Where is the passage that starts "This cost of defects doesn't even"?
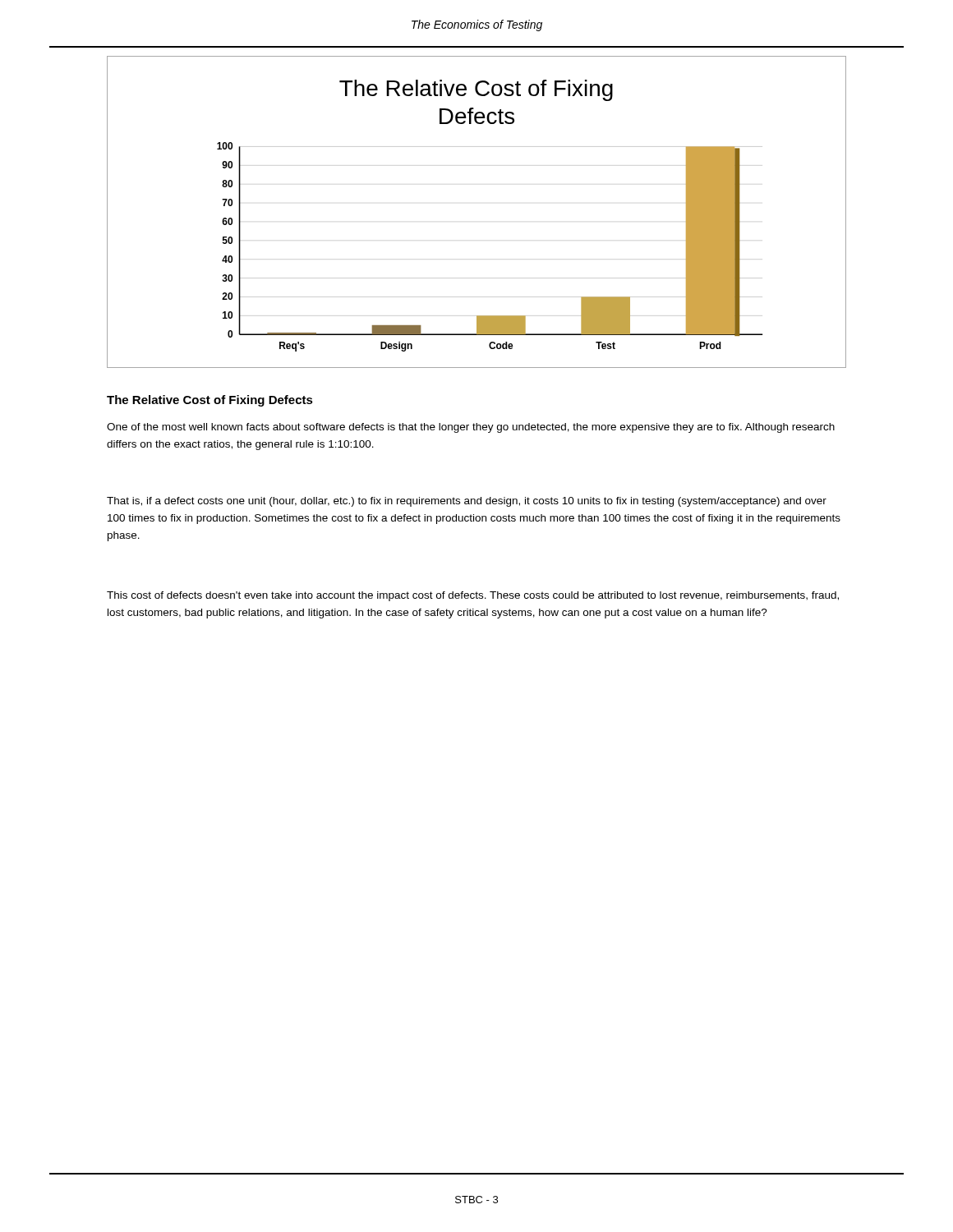This screenshot has width=953, height=1232. pyautogui.click(x=473, y=604)
